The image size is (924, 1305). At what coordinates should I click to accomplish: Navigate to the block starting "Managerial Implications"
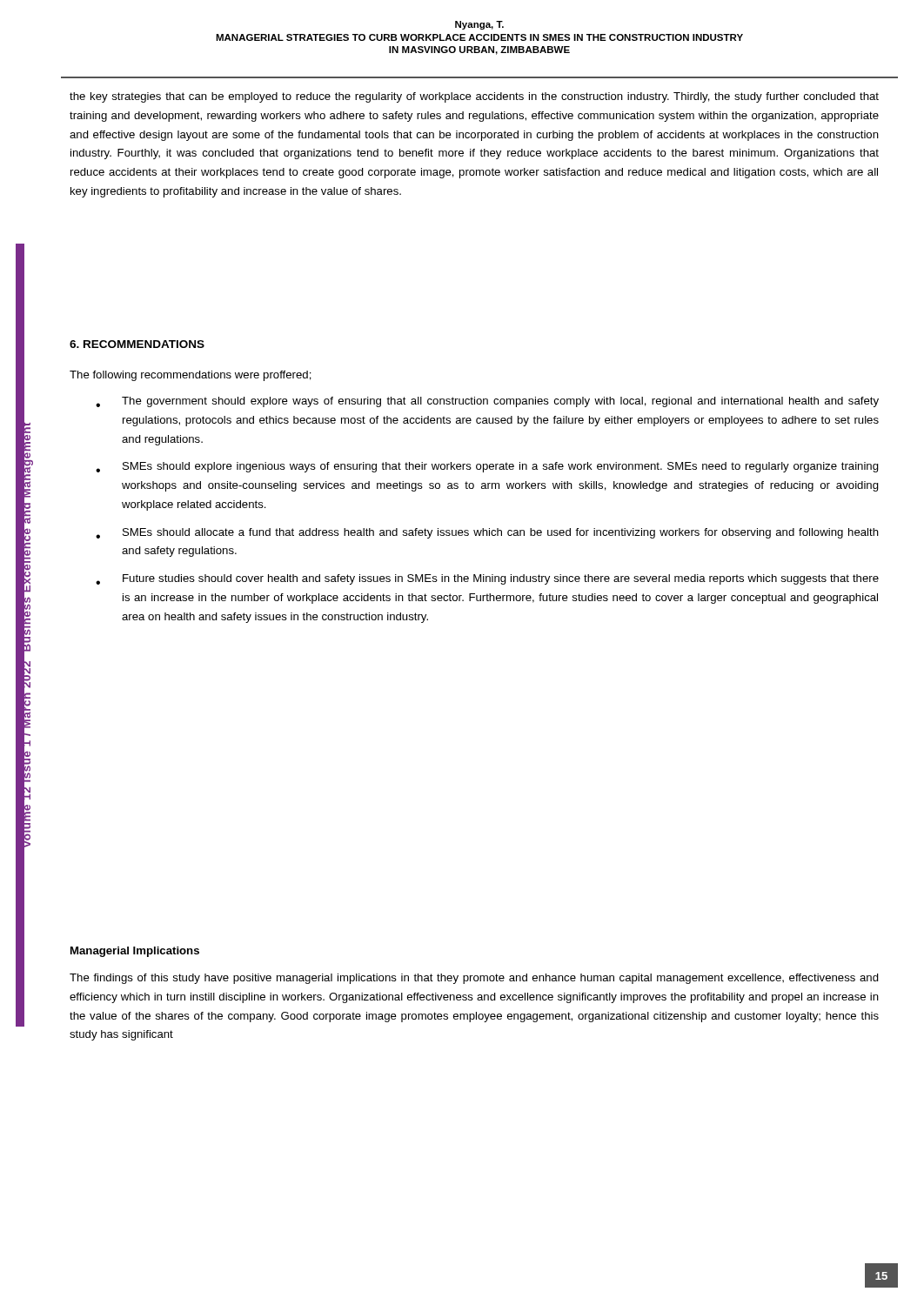pyautogui.click(x=135, y=950)
